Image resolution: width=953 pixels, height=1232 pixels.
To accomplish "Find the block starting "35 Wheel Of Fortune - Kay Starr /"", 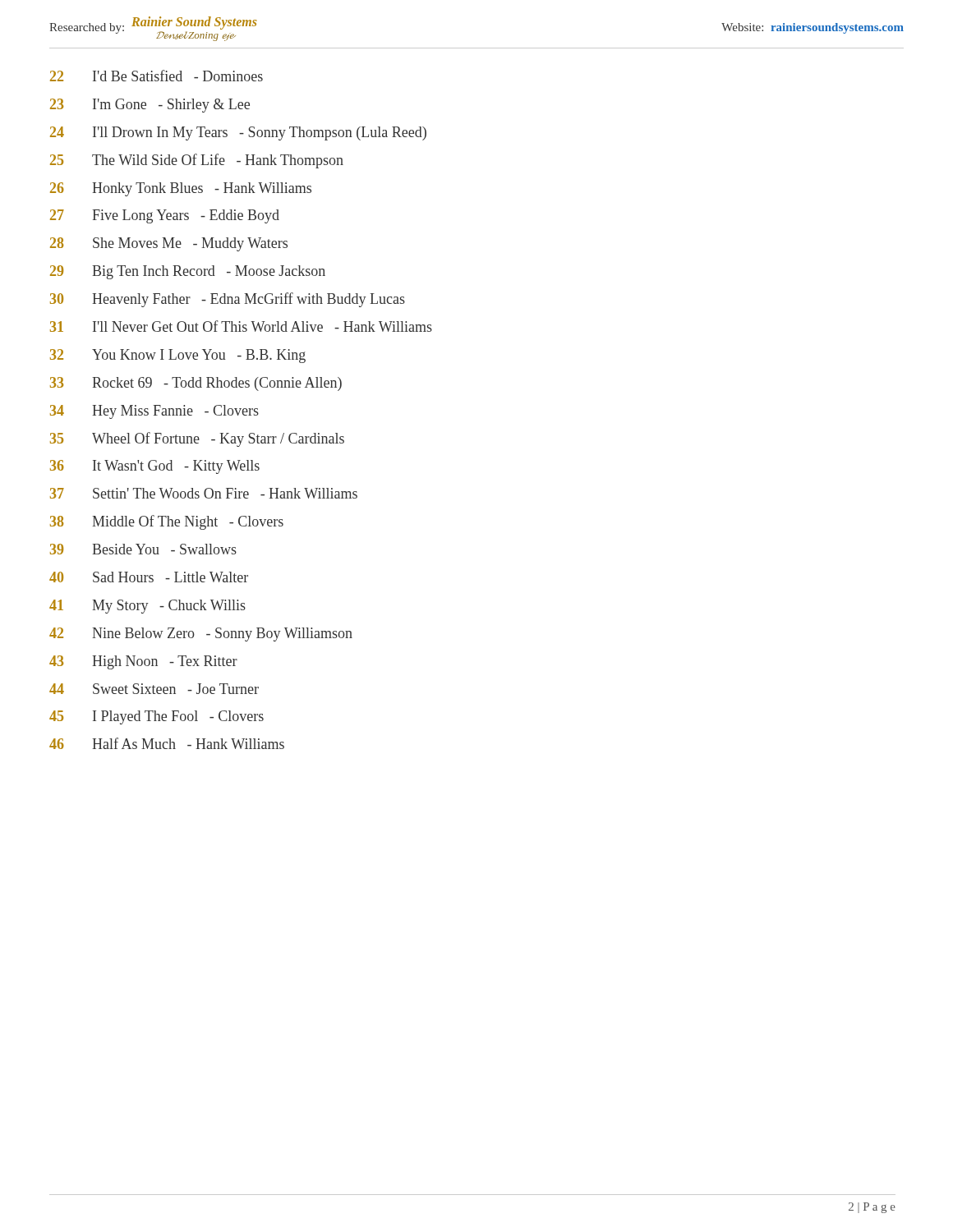I will (x=197, y=439).
